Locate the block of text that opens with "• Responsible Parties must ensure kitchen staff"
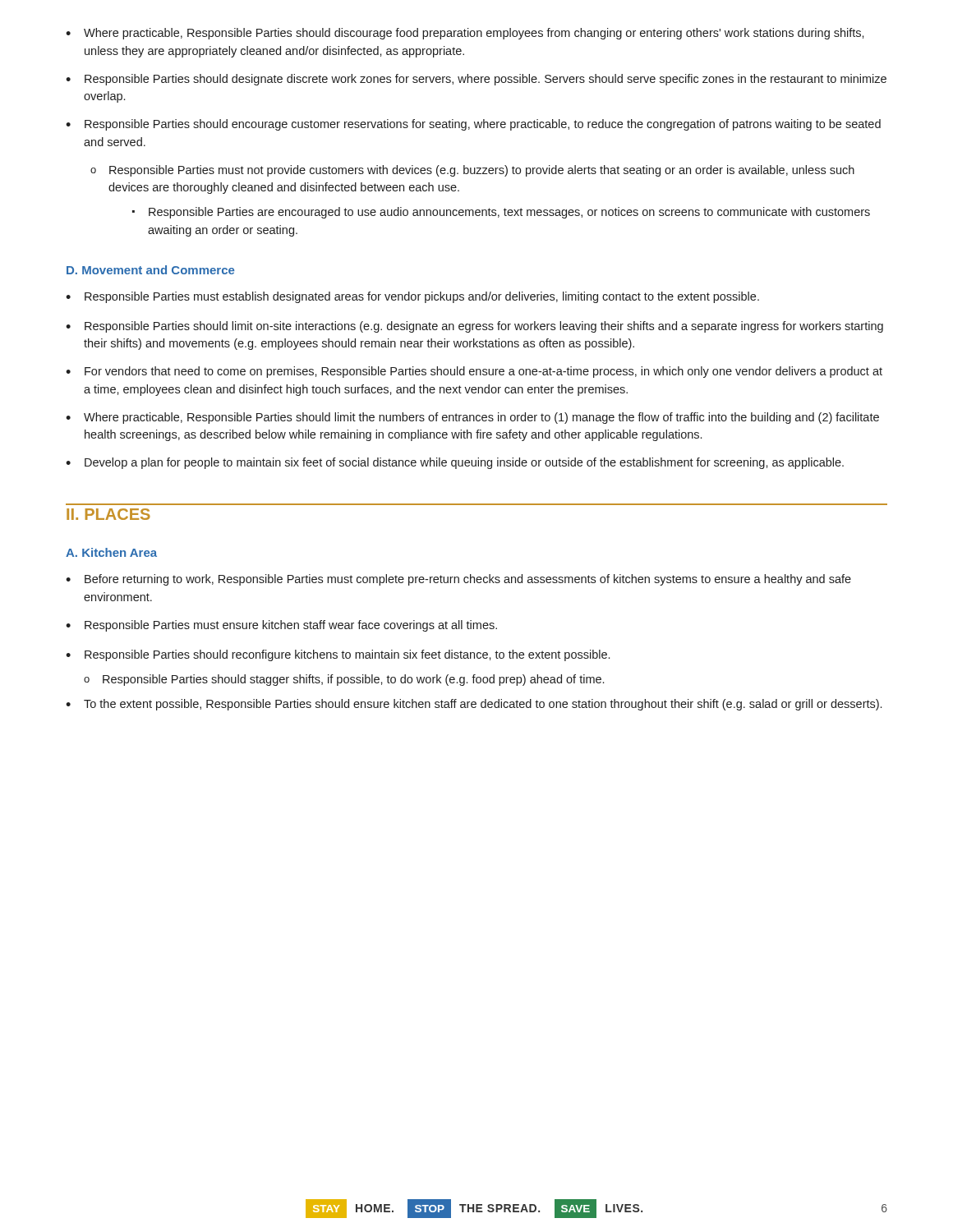The height and width of the screenshot is (1232, 953). pos(476,627)
